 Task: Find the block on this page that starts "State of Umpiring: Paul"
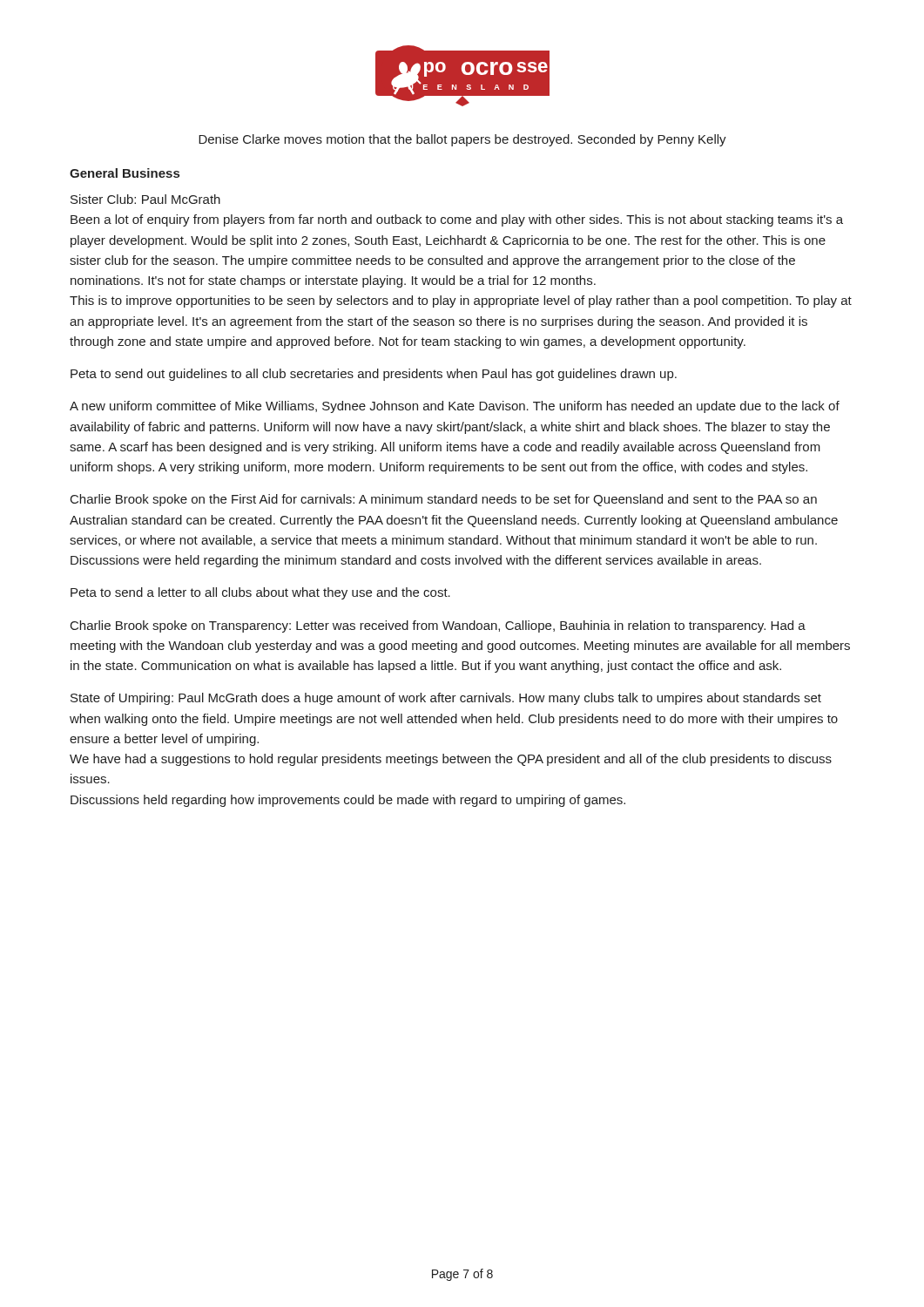pos(454,748)
